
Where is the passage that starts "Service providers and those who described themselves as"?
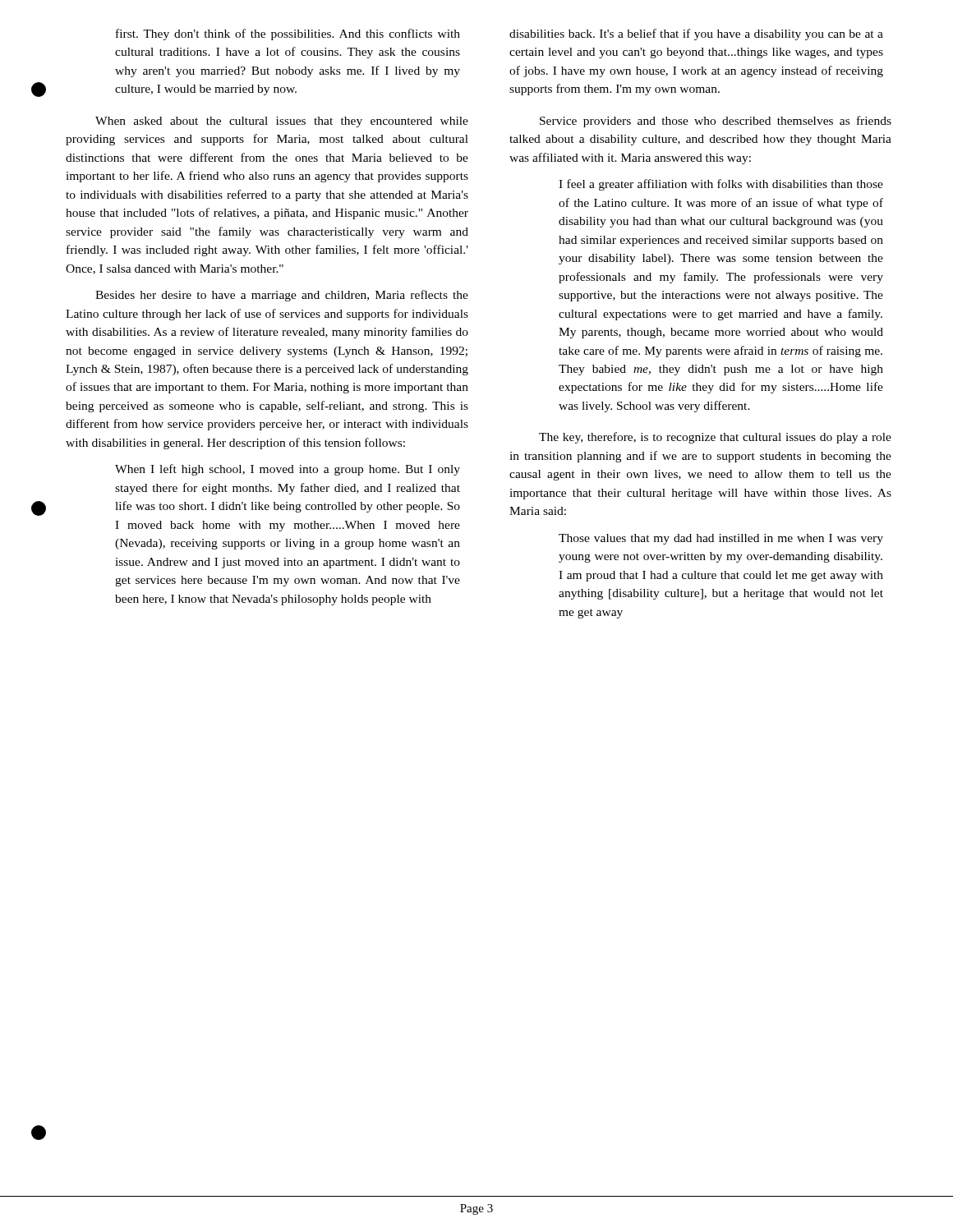point(700,139)
